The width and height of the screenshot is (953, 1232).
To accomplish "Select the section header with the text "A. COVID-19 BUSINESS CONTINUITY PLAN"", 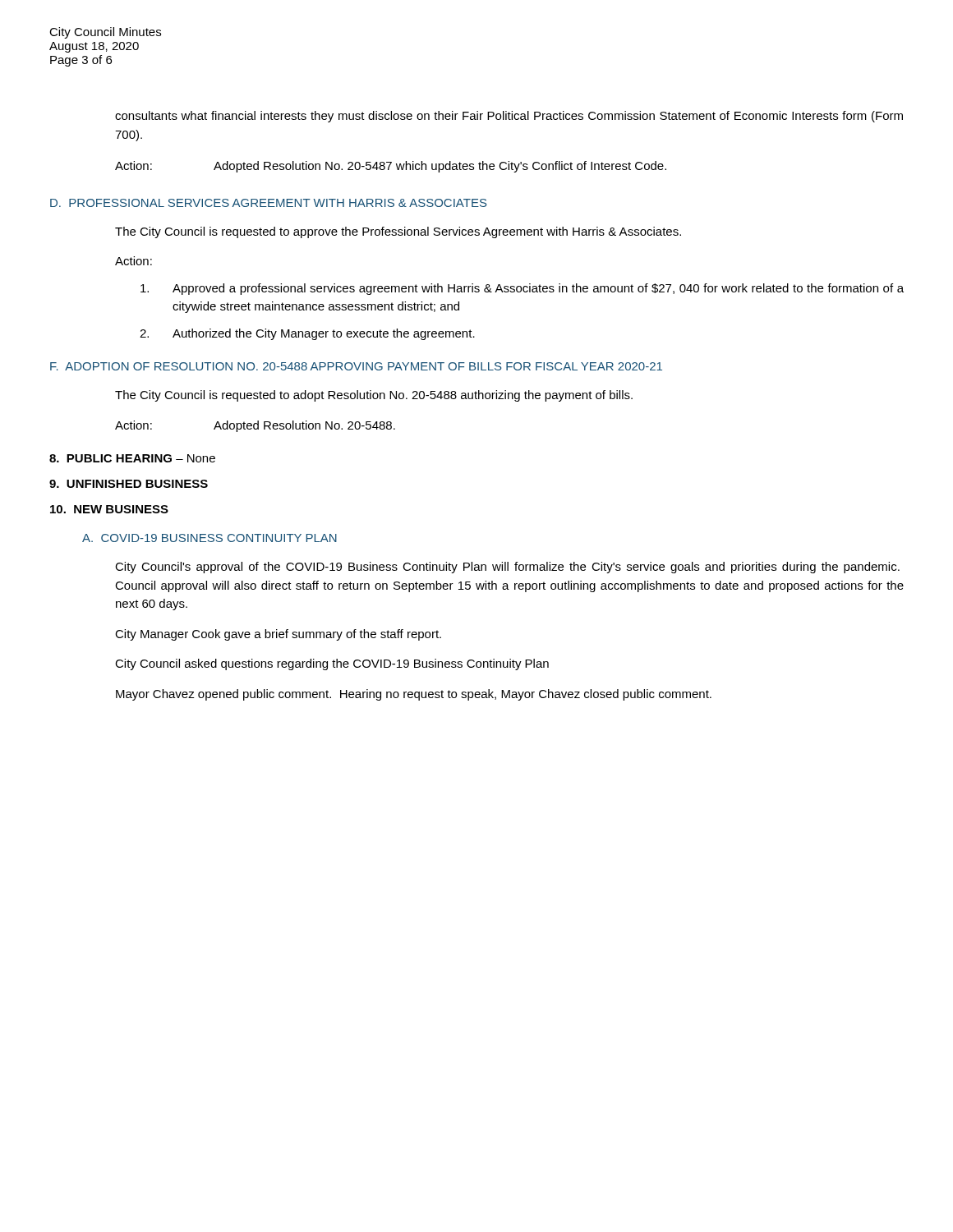I will coord(210,538).
